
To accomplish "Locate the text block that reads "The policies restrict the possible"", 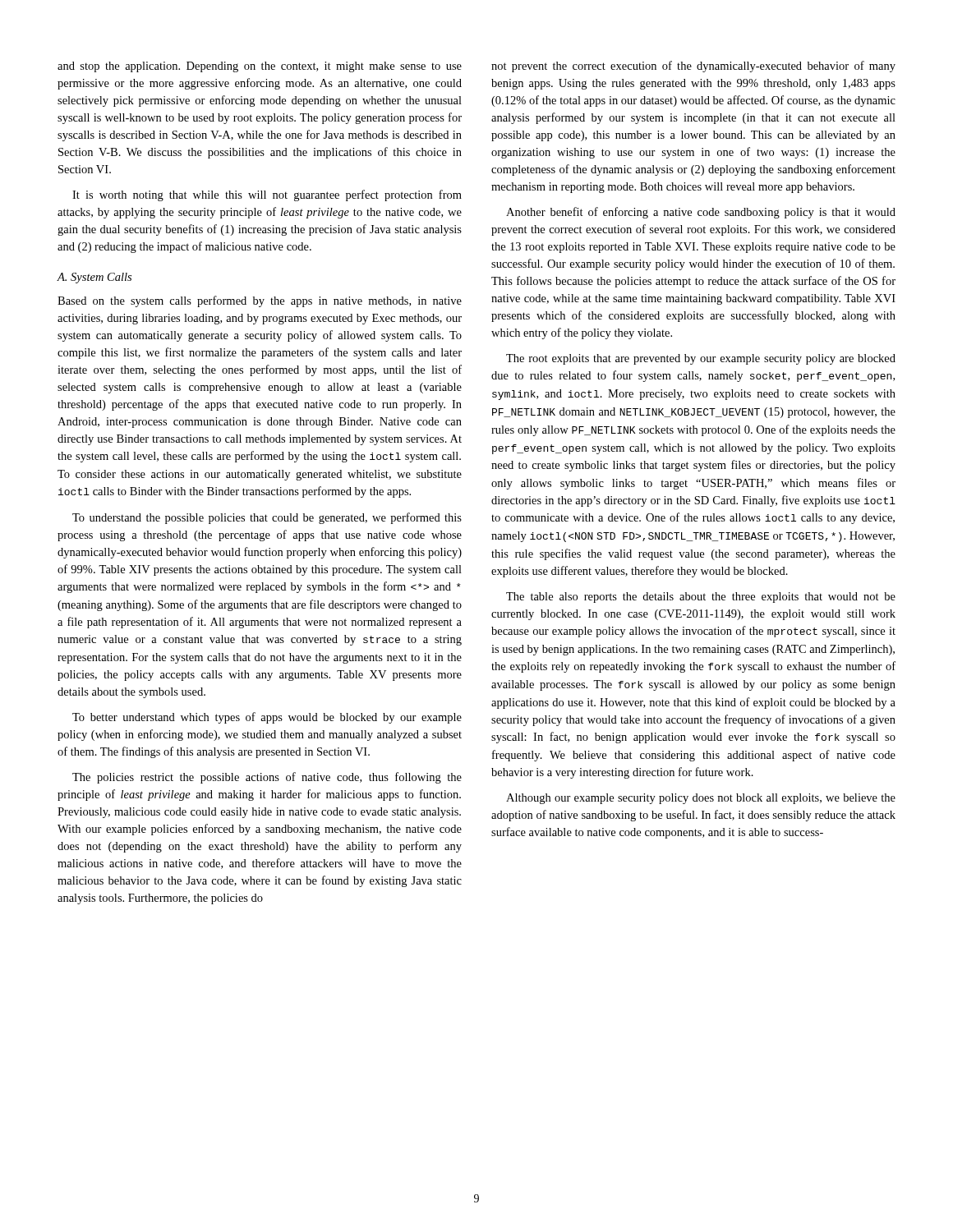I will click(260, 838).
